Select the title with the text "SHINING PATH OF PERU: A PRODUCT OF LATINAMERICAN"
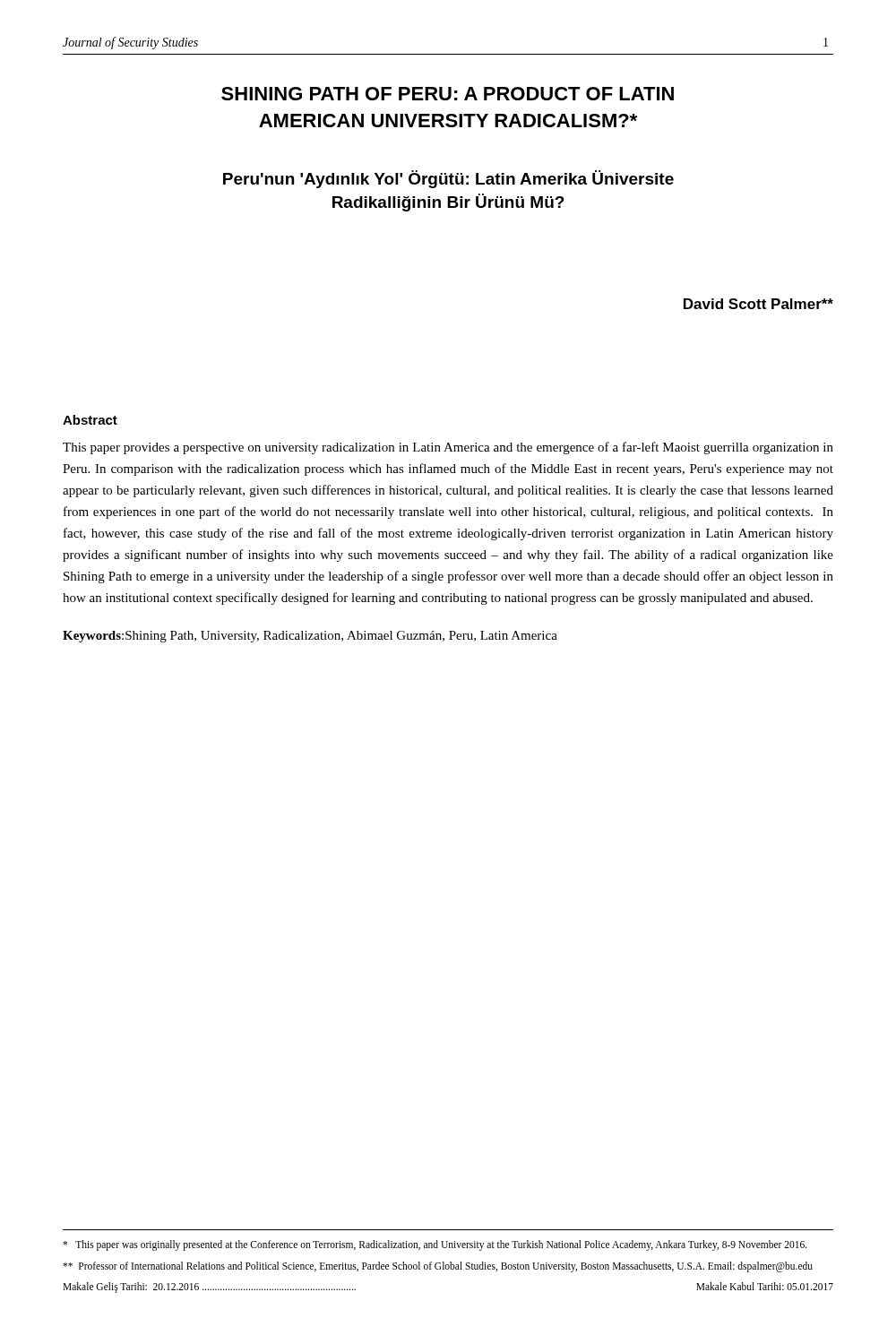 coord(448,94)
